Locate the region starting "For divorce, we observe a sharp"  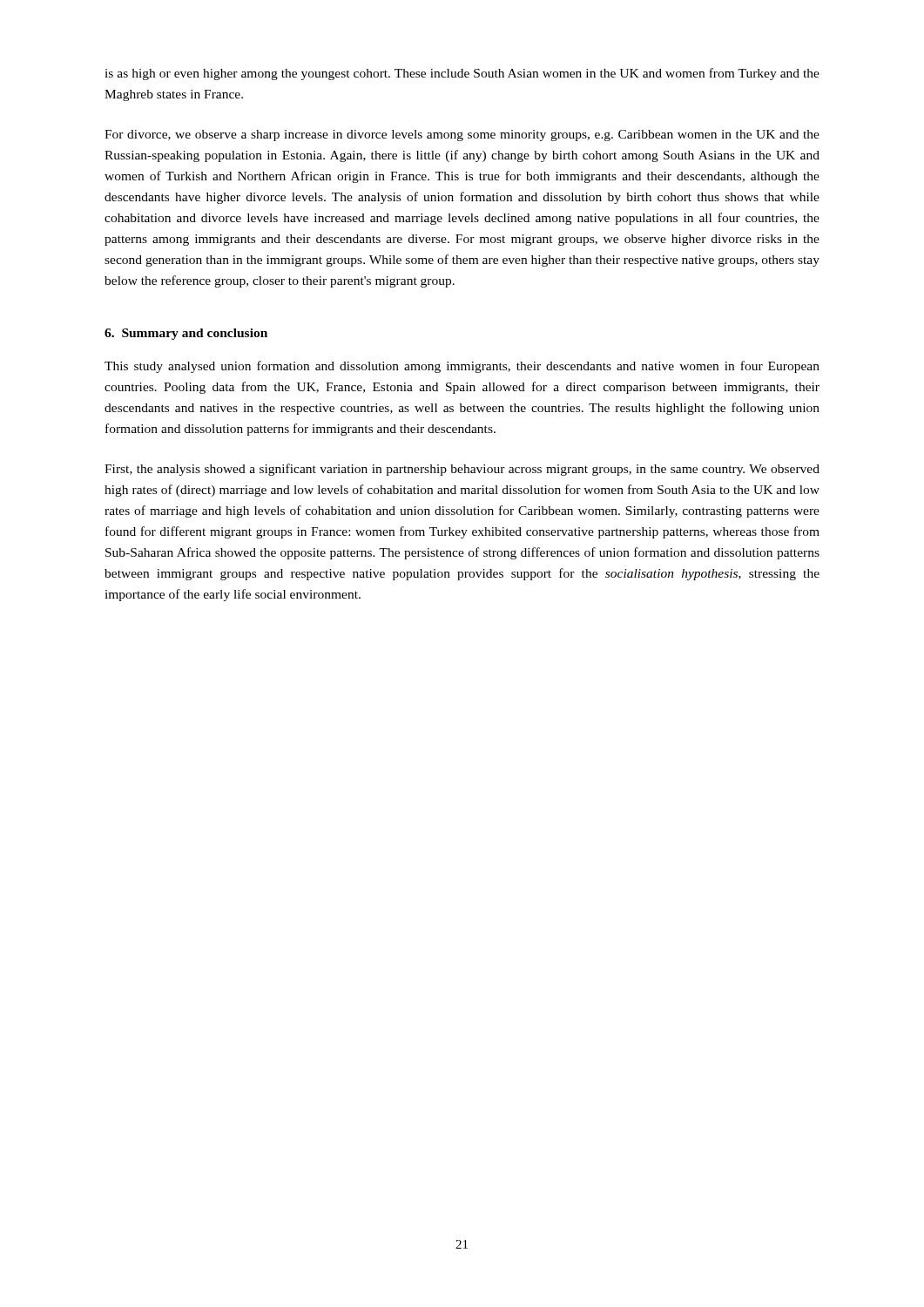click(x=462, y=207)
